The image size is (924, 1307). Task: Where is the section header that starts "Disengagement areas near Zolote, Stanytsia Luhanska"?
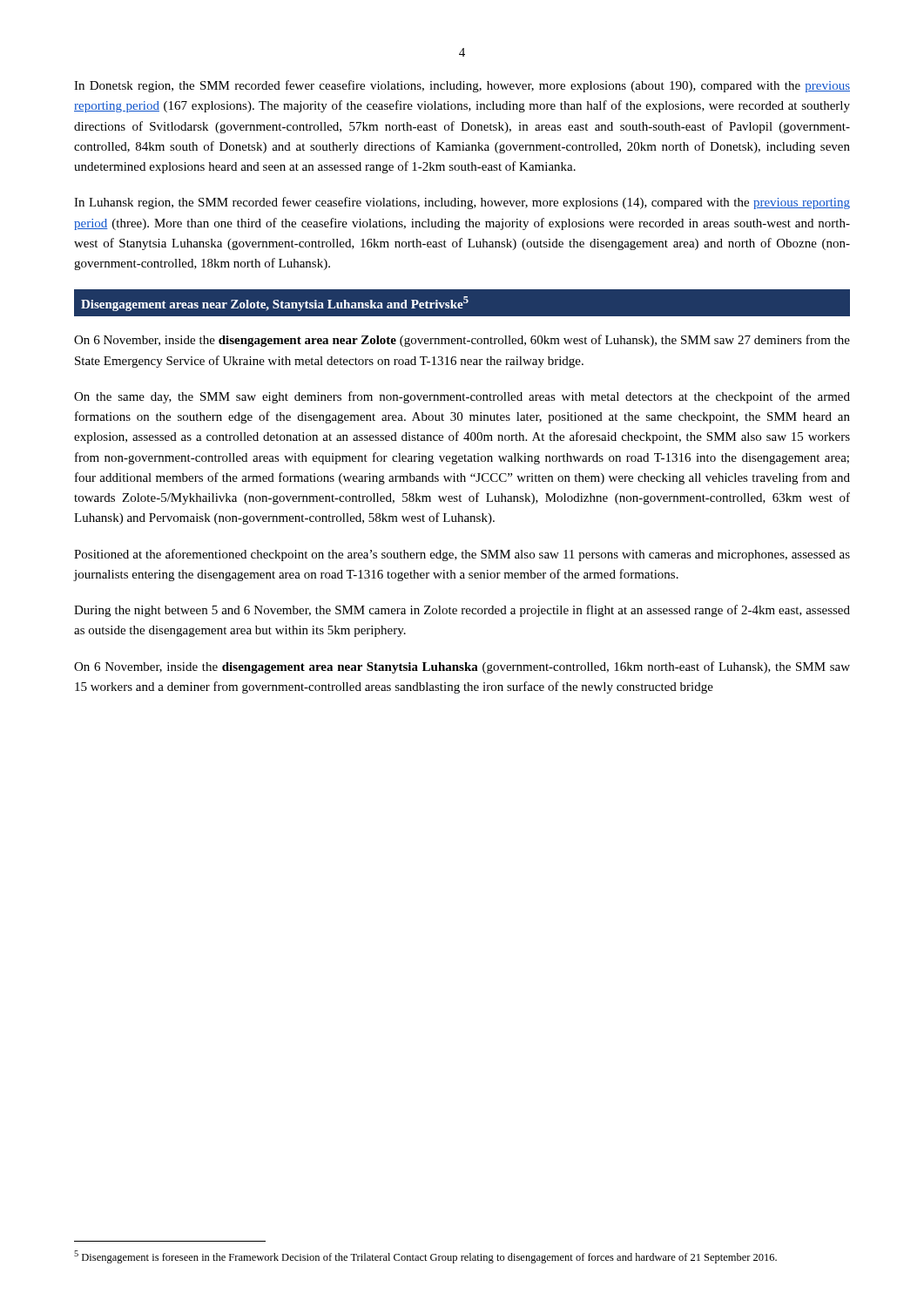[x=275, y=303]
